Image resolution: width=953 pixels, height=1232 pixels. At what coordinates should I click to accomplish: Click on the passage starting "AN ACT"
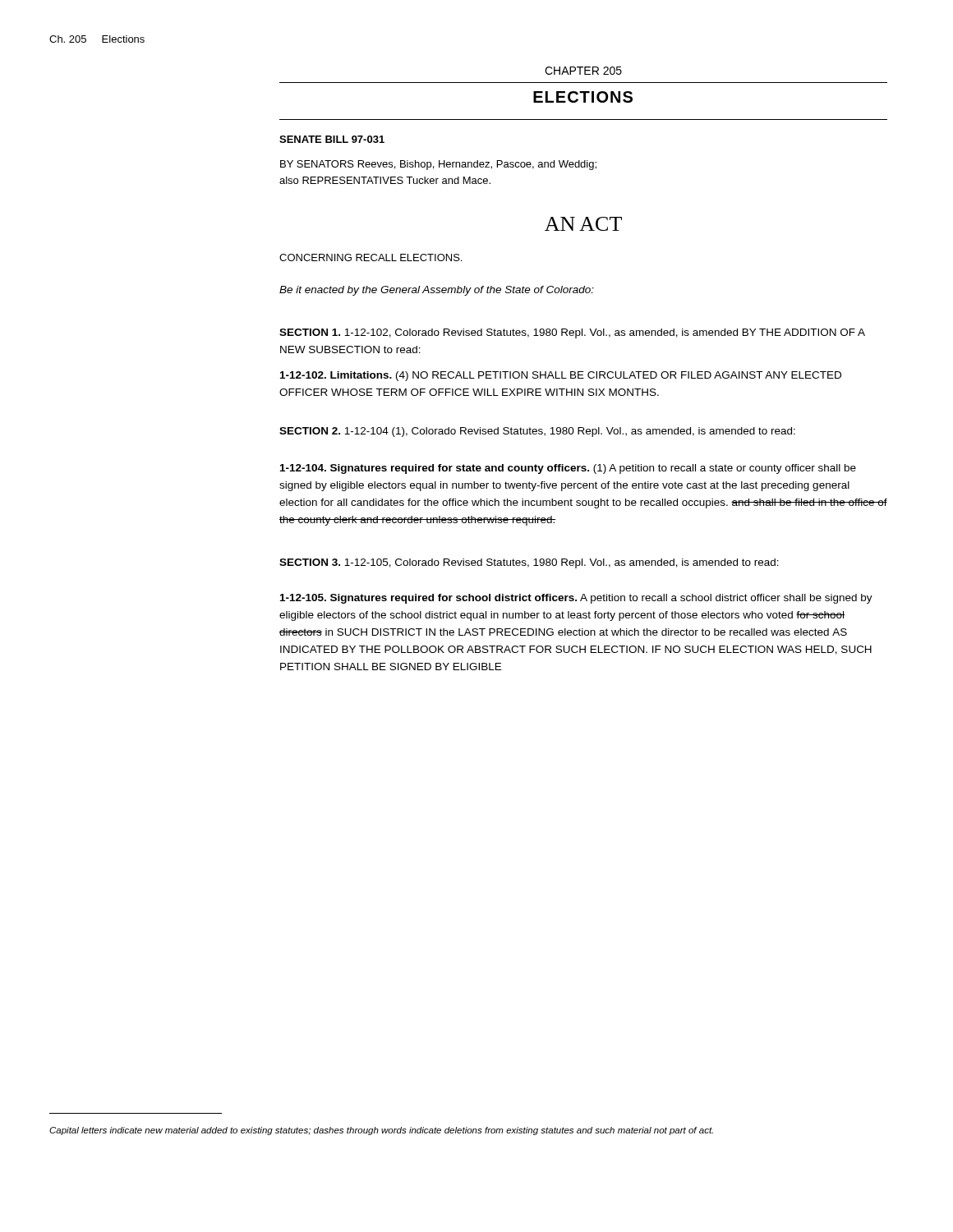(x=583, y=224)
